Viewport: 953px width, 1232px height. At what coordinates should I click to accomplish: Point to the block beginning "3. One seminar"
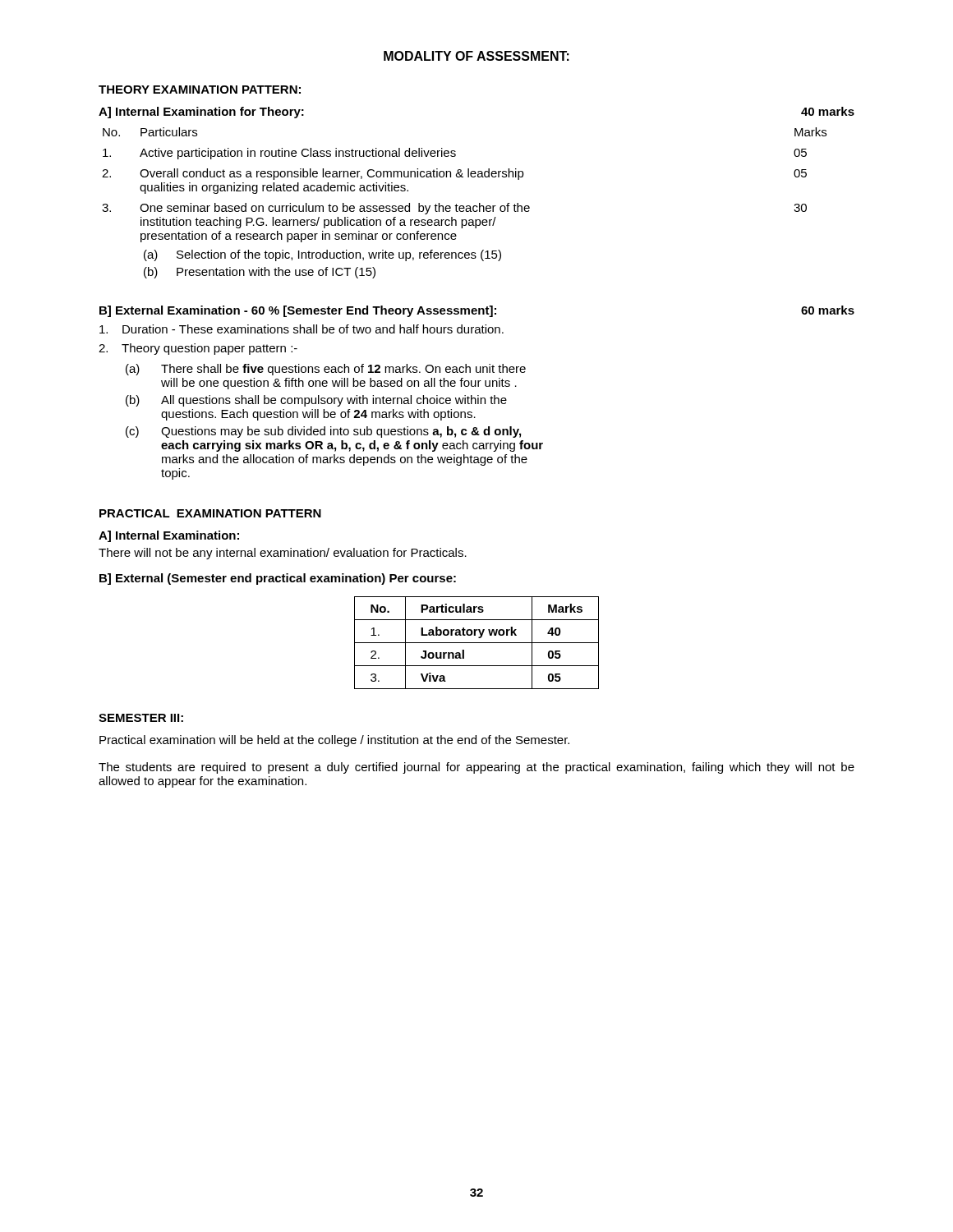pos(476,242)
